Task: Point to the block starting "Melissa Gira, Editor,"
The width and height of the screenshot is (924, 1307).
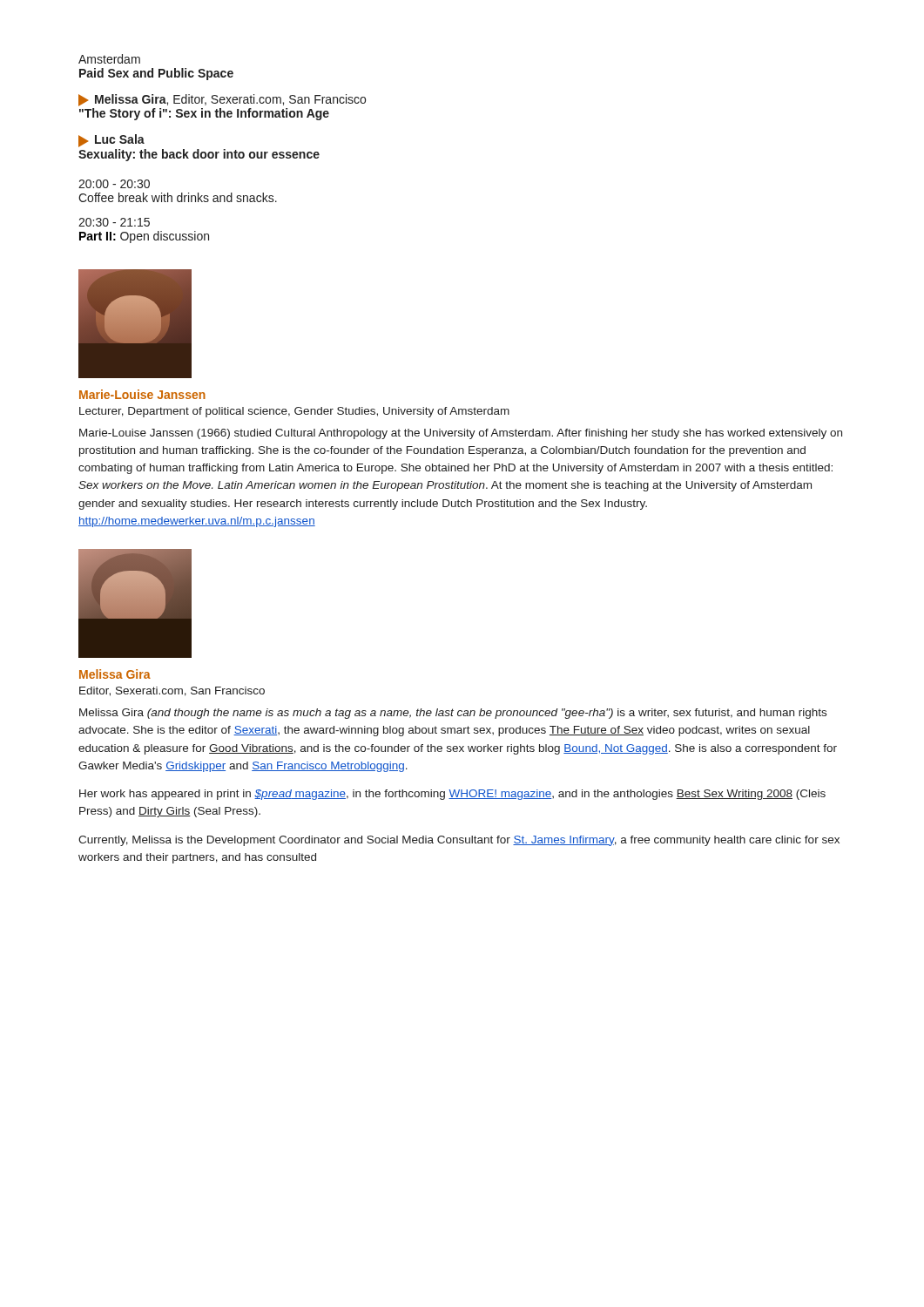Action: point(222,106)
